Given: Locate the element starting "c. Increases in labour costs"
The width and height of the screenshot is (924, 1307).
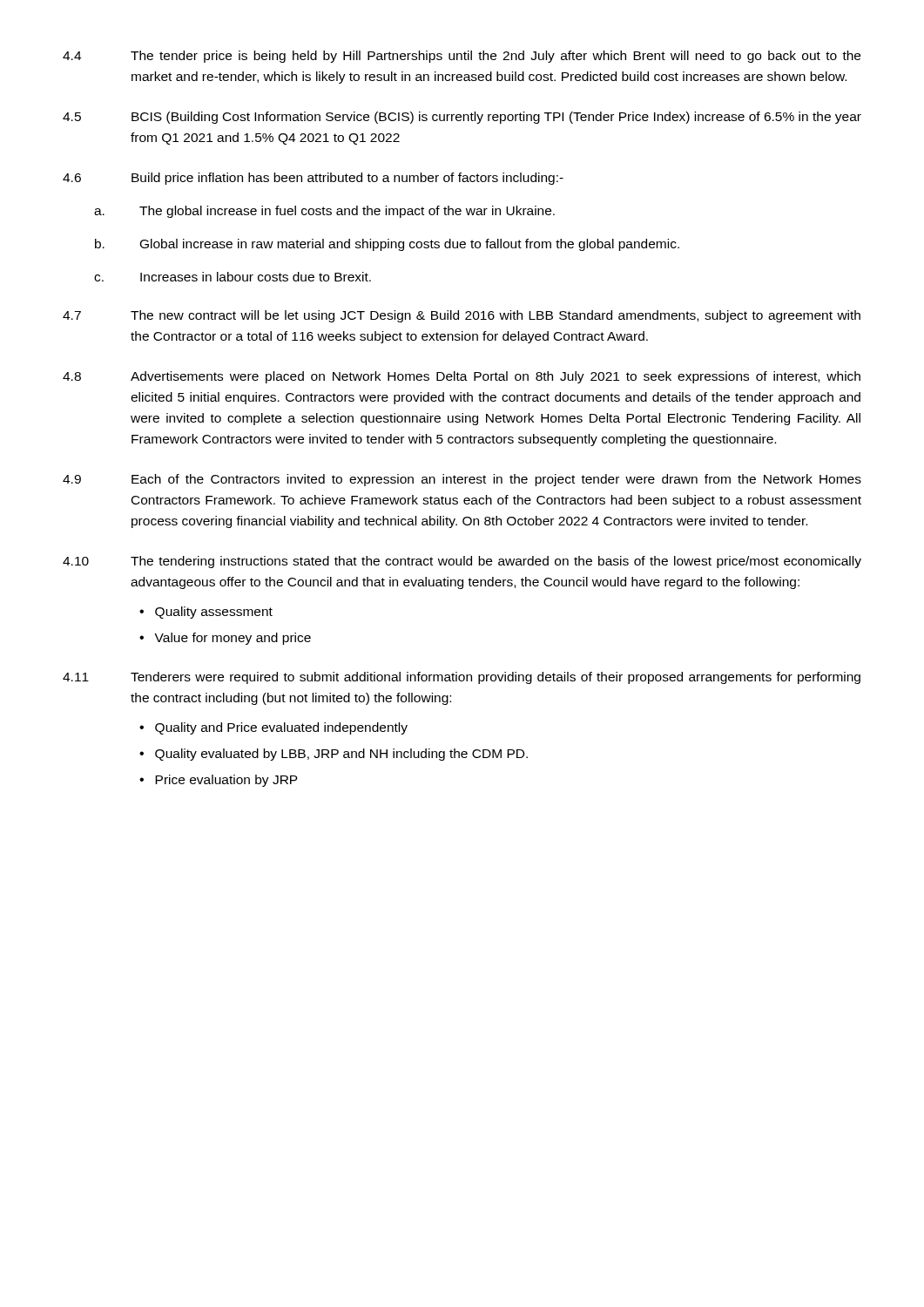Looking at the screenshot, I should tap(233, 277).
